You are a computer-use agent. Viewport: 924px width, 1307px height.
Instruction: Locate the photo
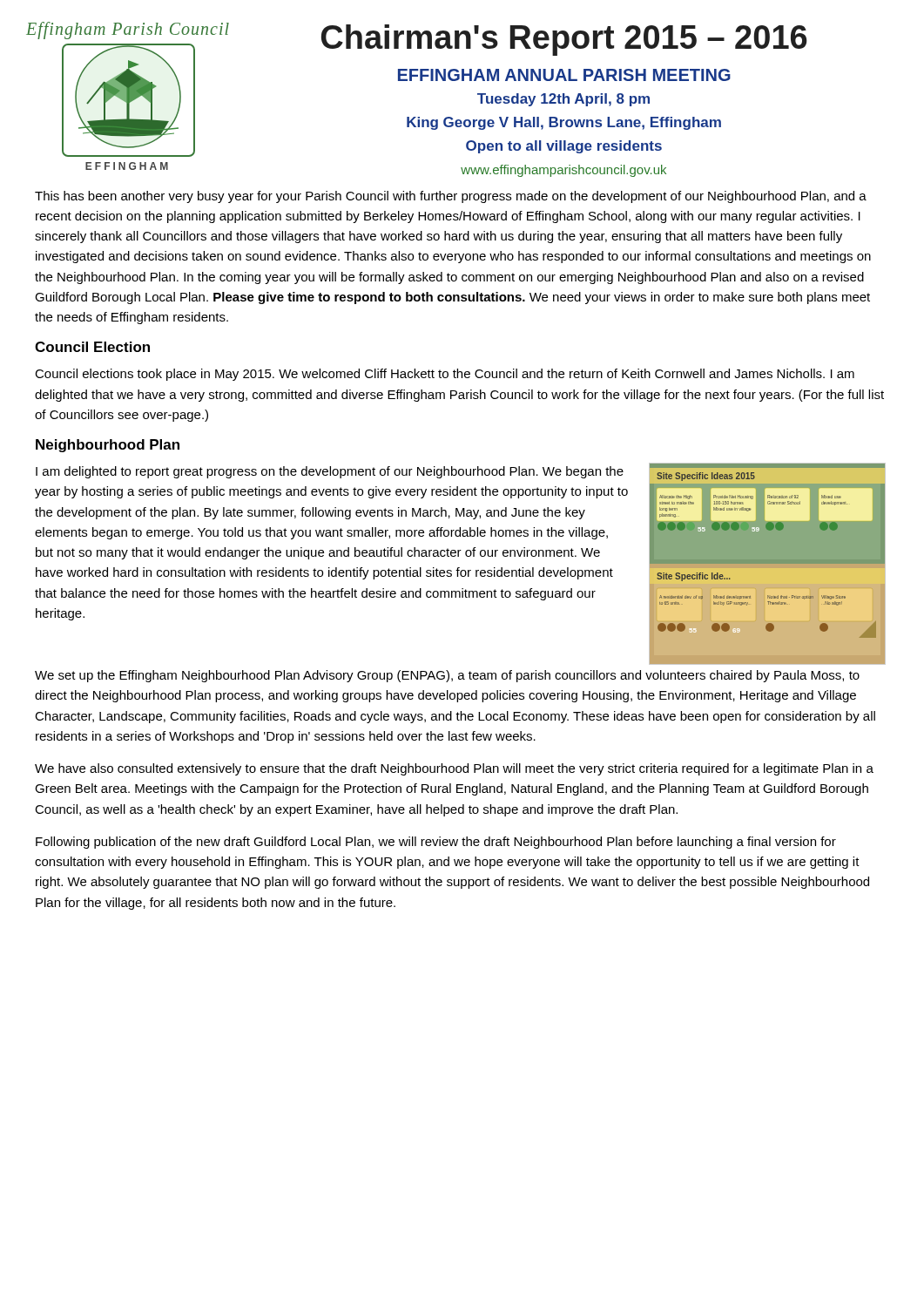767,564
